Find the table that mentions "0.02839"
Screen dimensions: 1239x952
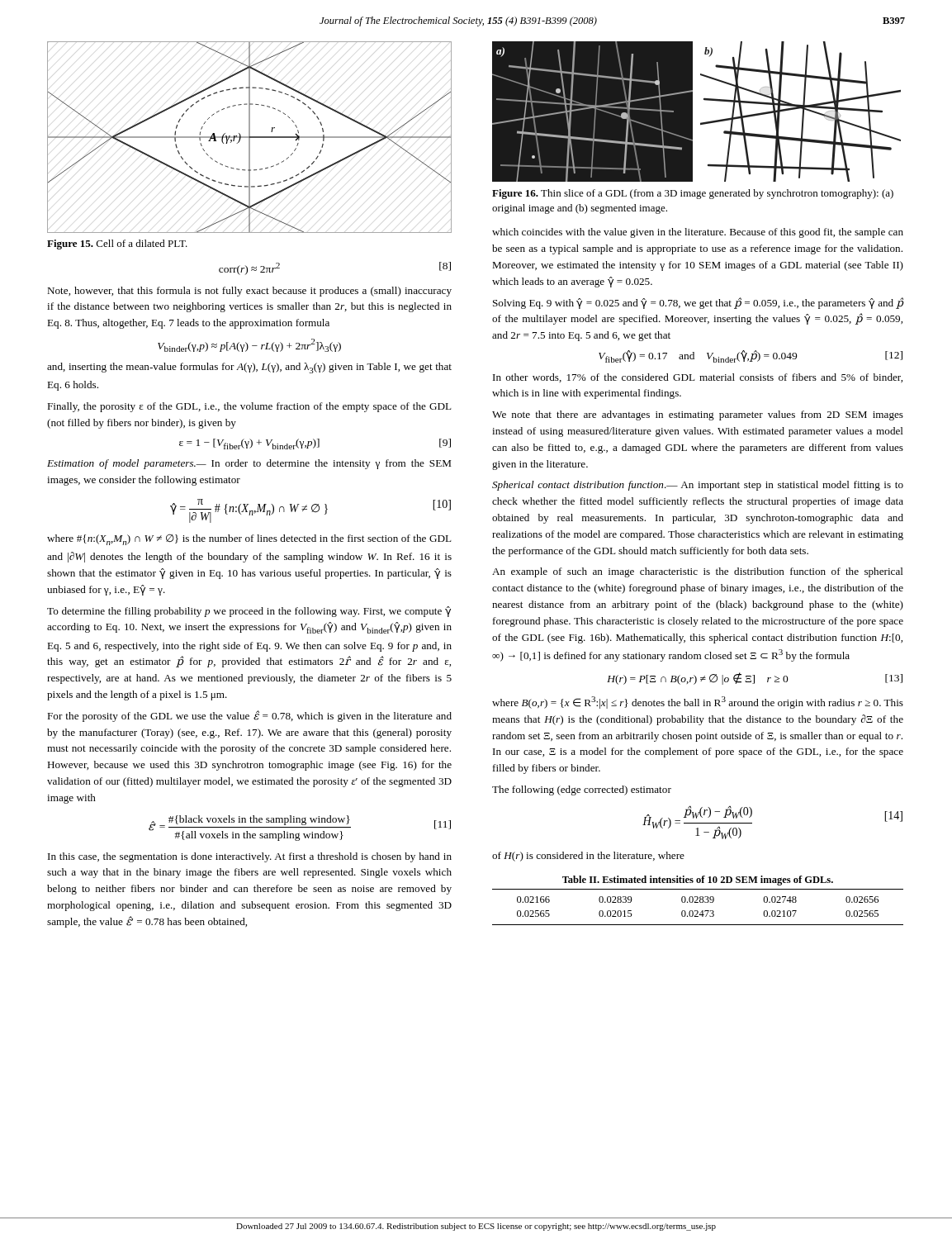coord(698,900)
